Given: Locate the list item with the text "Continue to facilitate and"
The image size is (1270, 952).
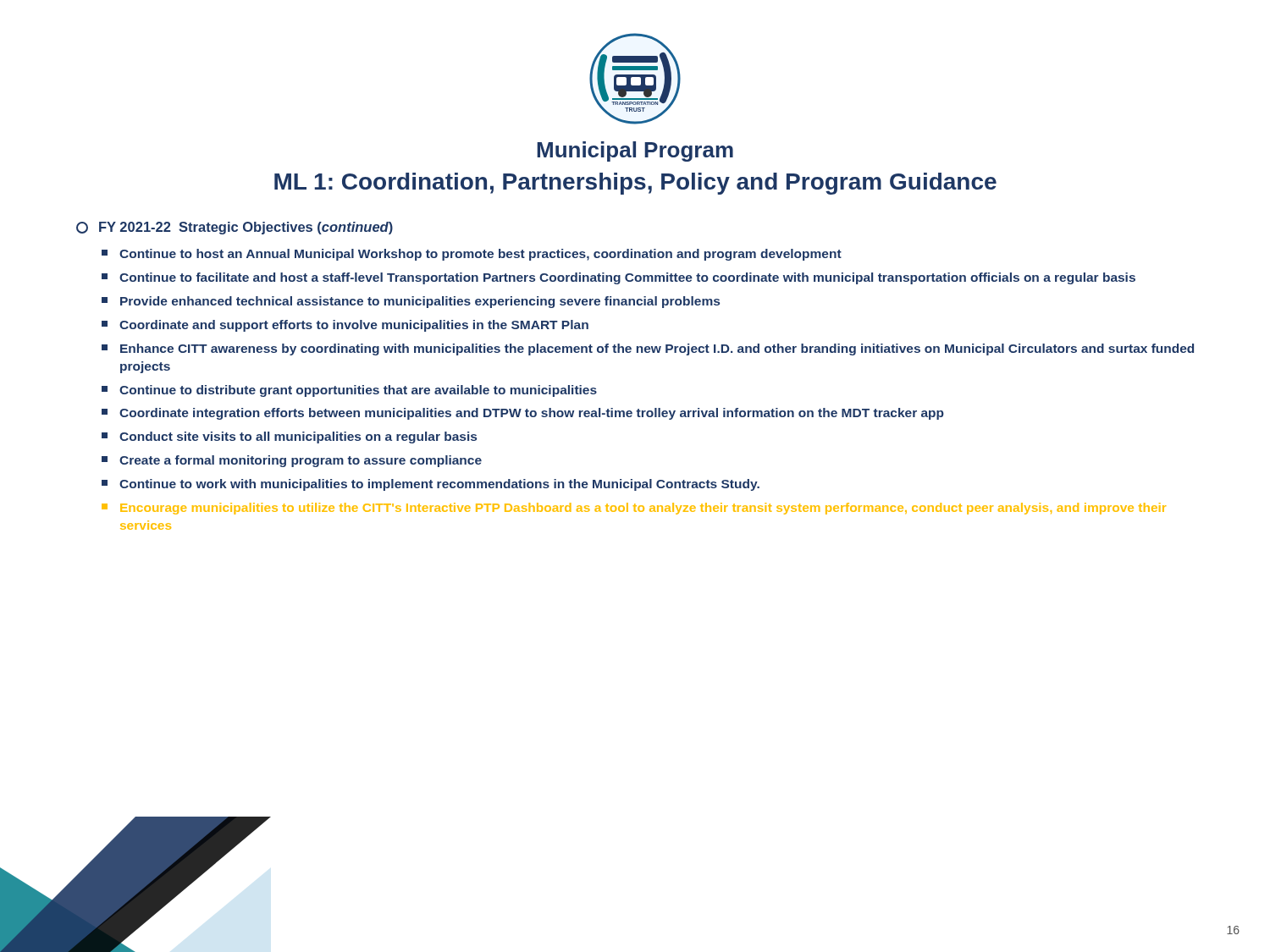Looking at the screenshot, I should click(x=652, y=278).
